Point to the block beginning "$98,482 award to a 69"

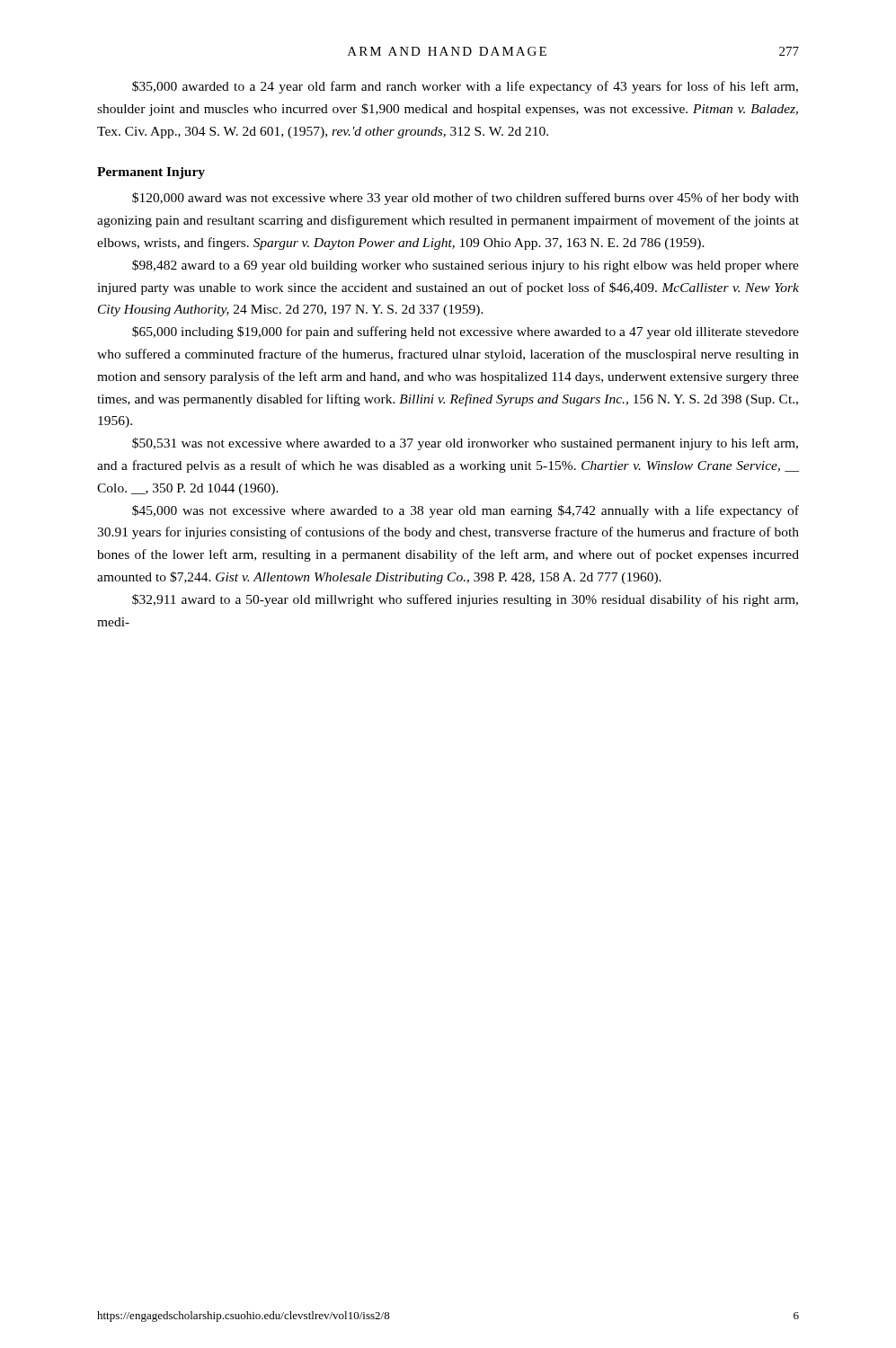coord(448,288)
